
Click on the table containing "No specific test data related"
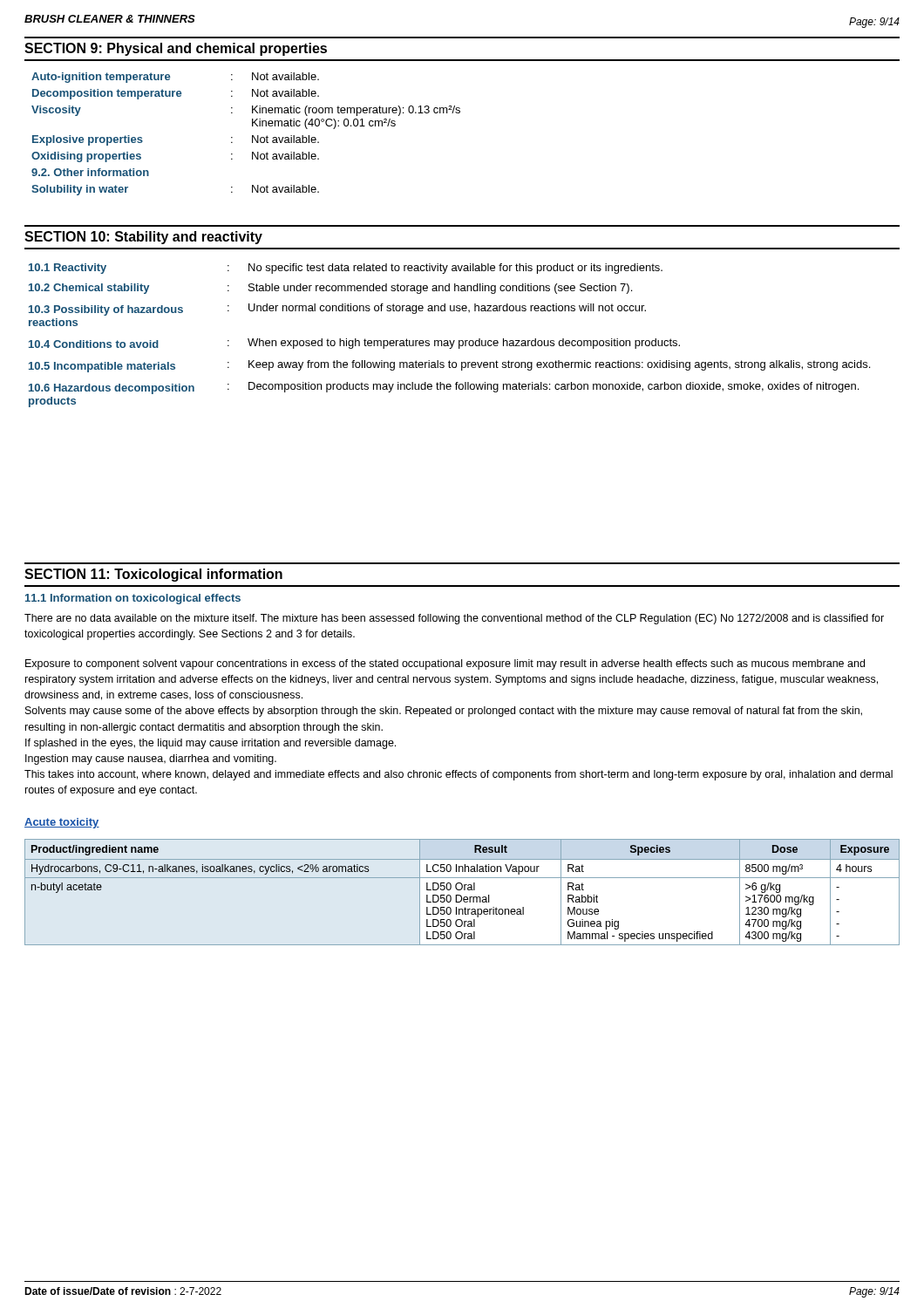pos(462,334)
